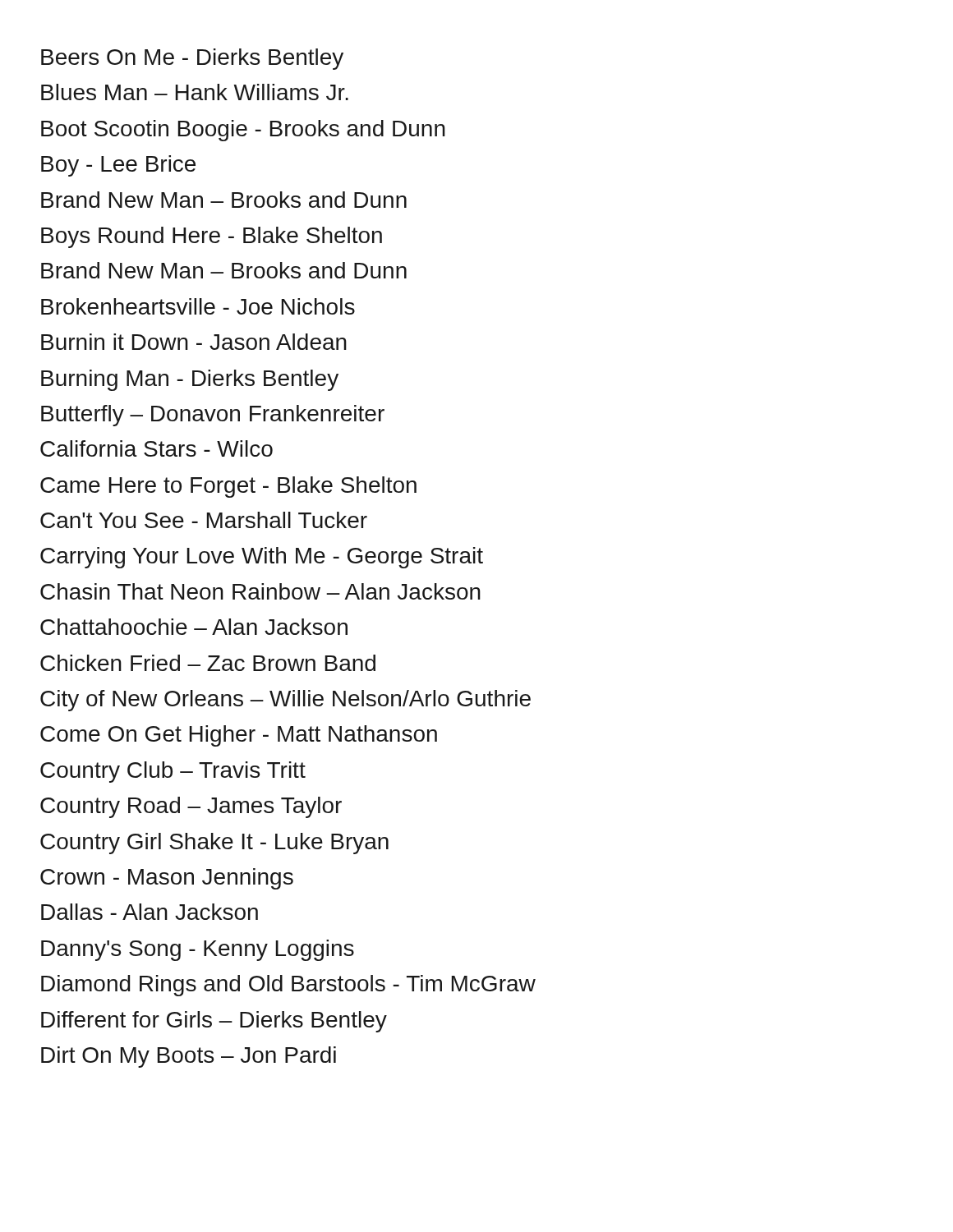Click where it says "Crown - Mason Jennings"
This screenshot has height=1232, width=953.
[167, 879]
